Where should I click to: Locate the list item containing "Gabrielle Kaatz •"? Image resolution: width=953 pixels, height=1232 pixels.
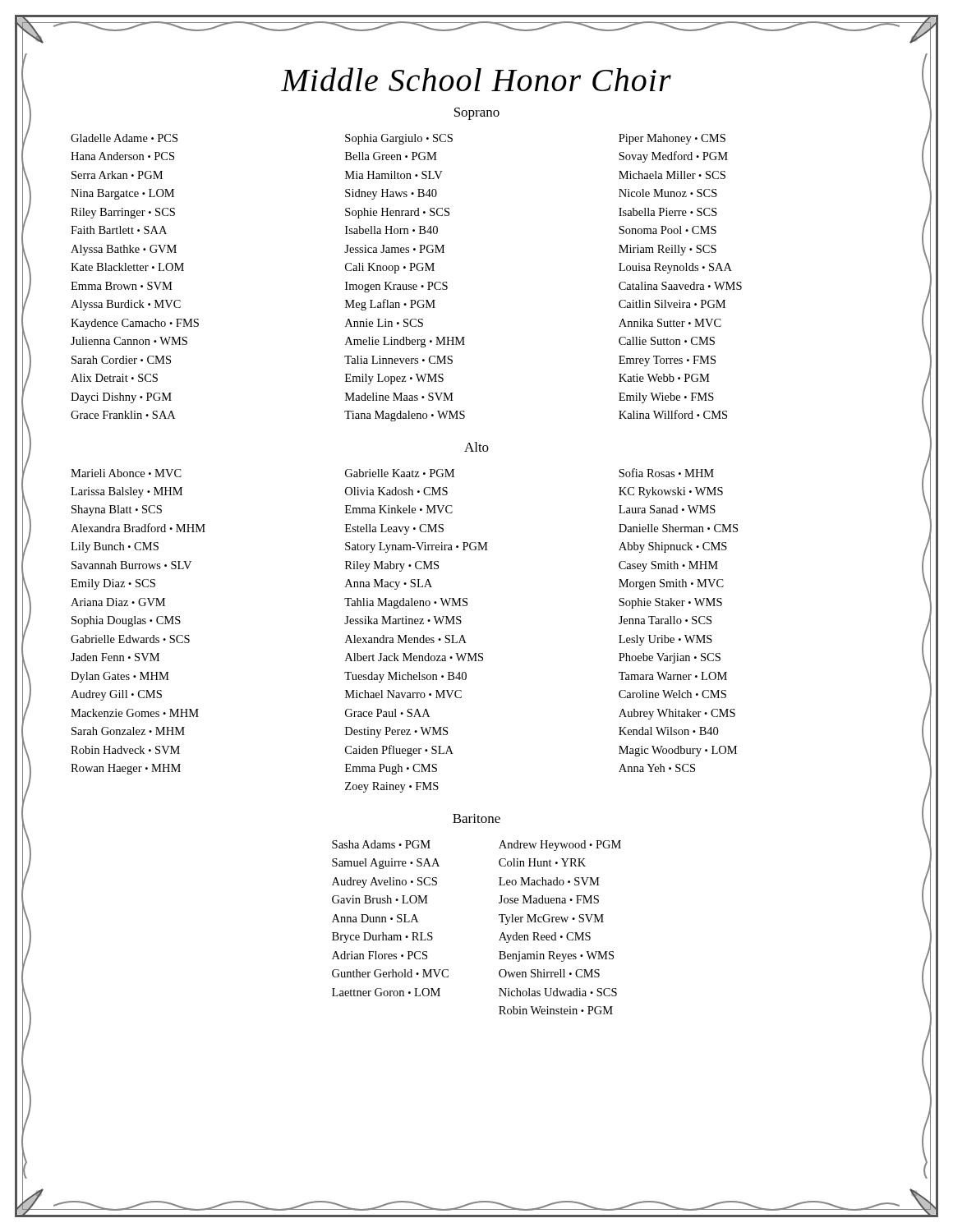(x=416, y=629)
